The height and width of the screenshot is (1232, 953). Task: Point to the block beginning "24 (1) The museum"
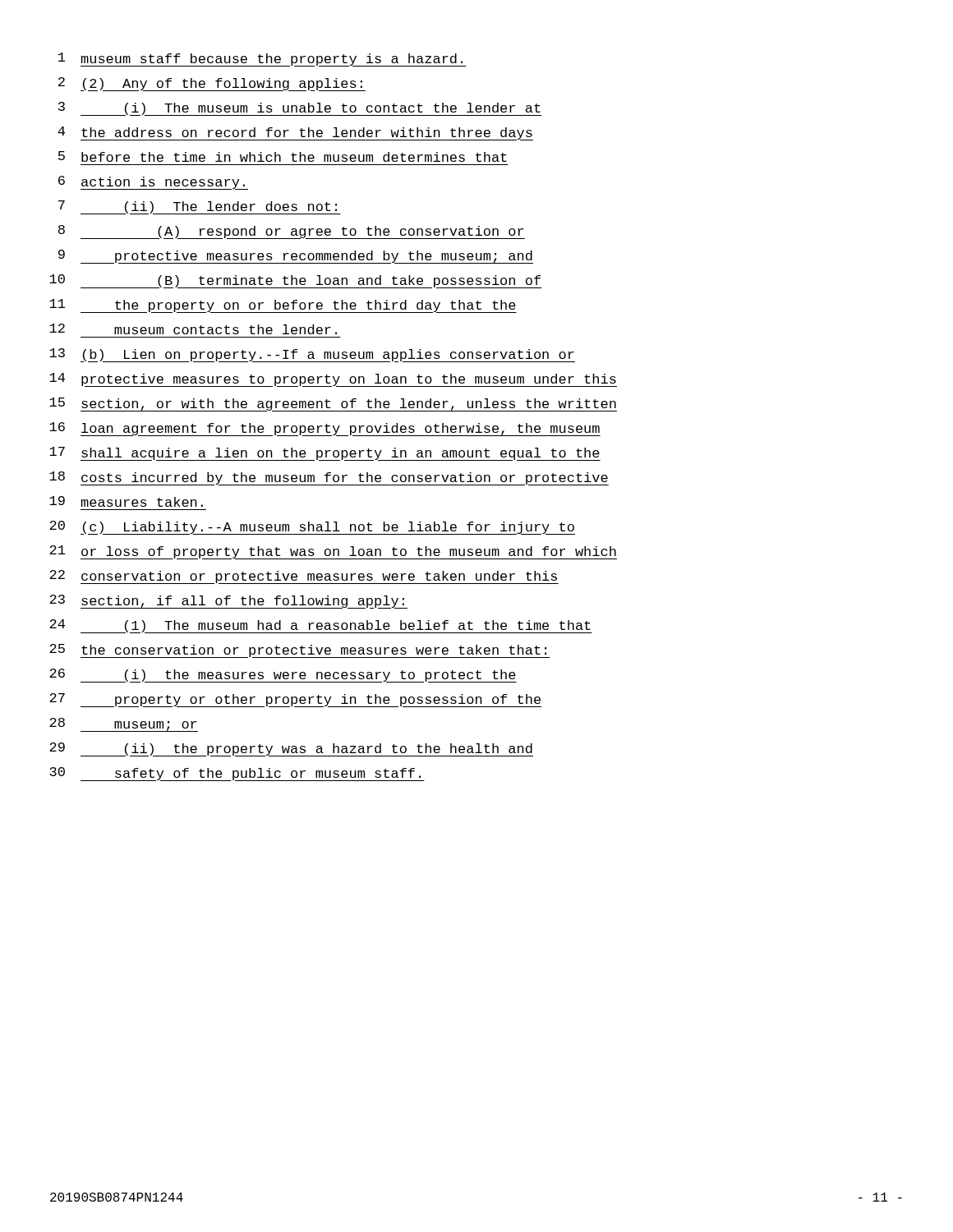click(x=476, y=626)
